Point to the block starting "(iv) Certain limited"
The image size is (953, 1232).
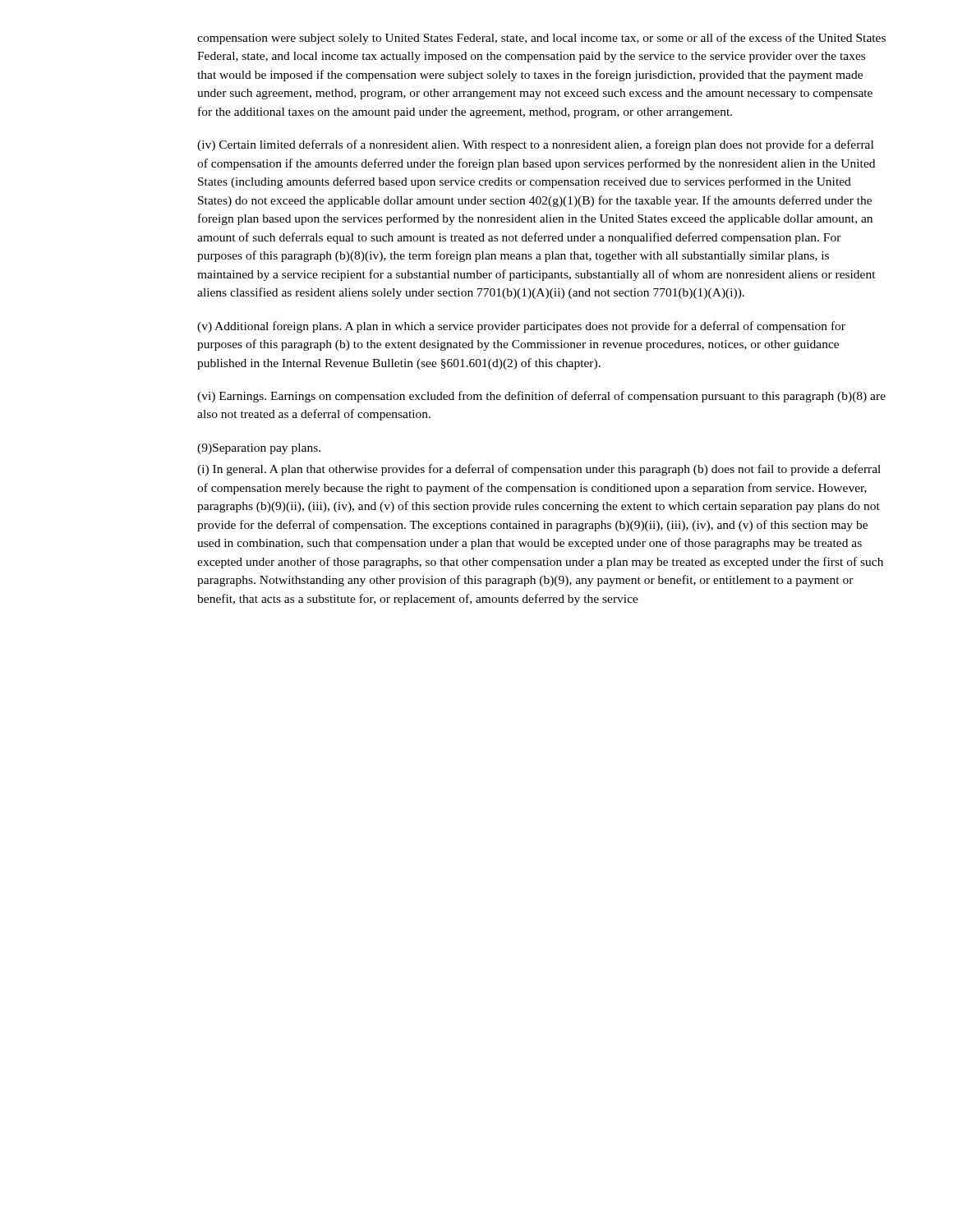(536, 218)
